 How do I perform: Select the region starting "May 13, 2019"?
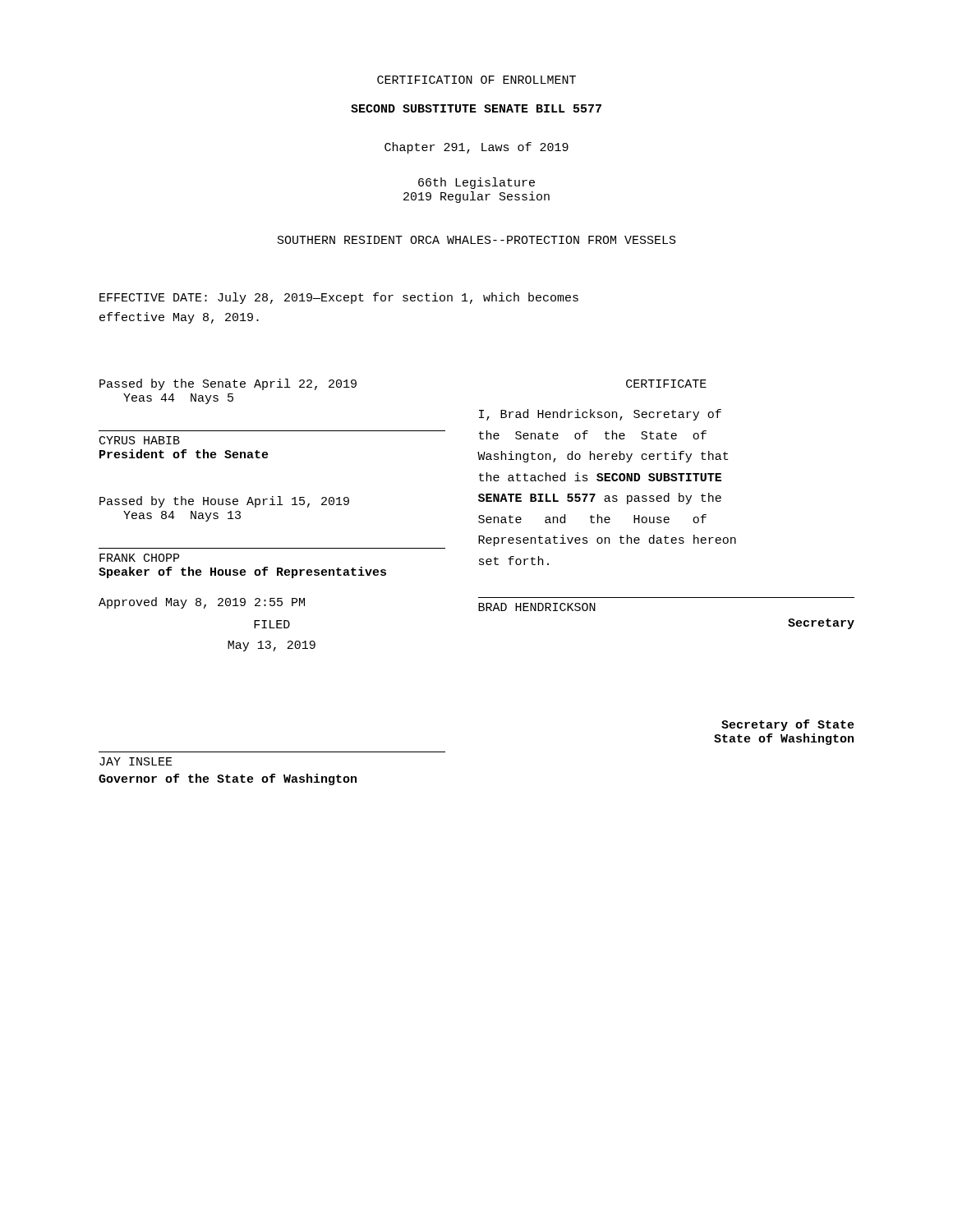pyautogui.click(x=272, y=646)
